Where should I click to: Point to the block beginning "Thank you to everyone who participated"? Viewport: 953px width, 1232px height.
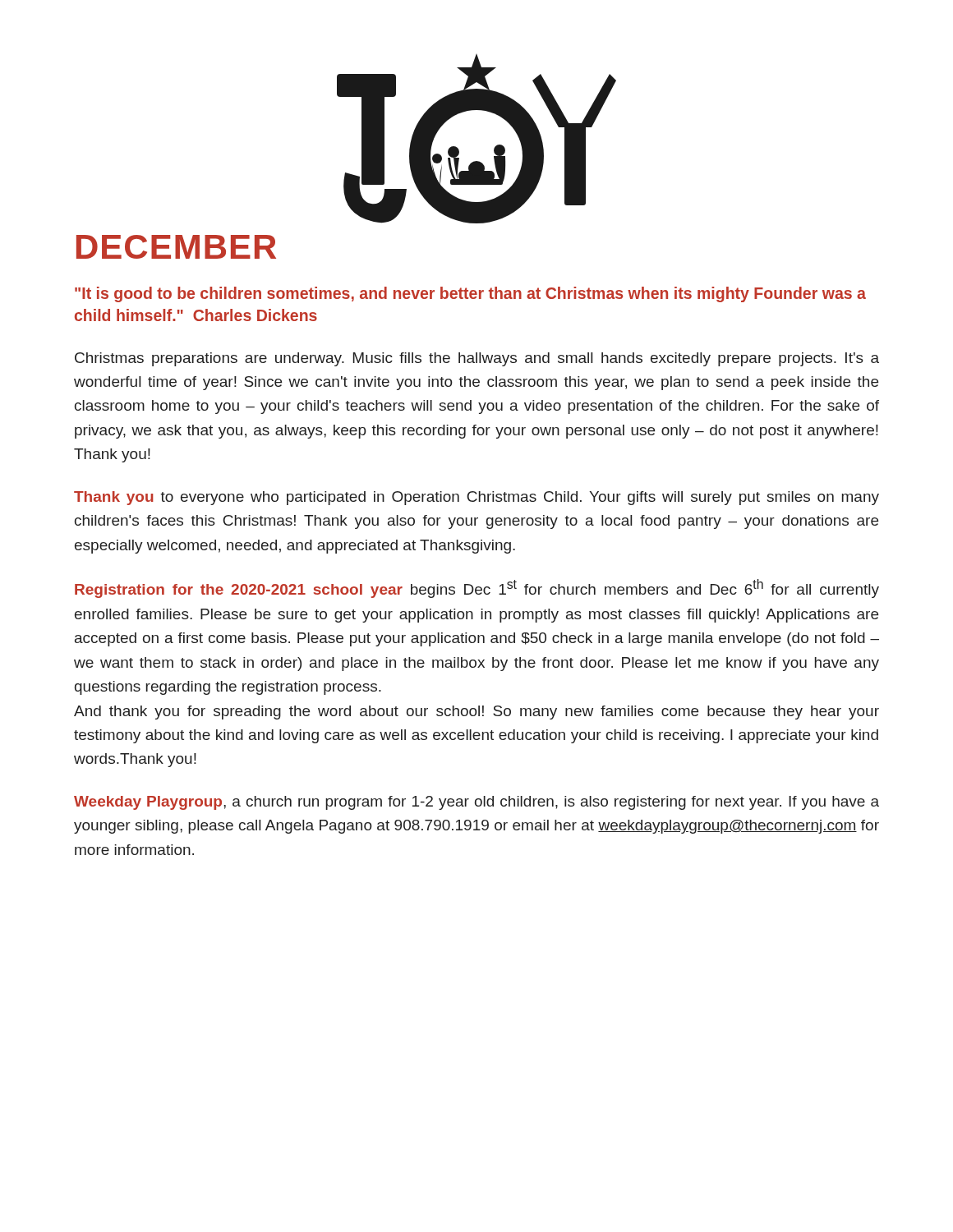(x=476, y=521)
